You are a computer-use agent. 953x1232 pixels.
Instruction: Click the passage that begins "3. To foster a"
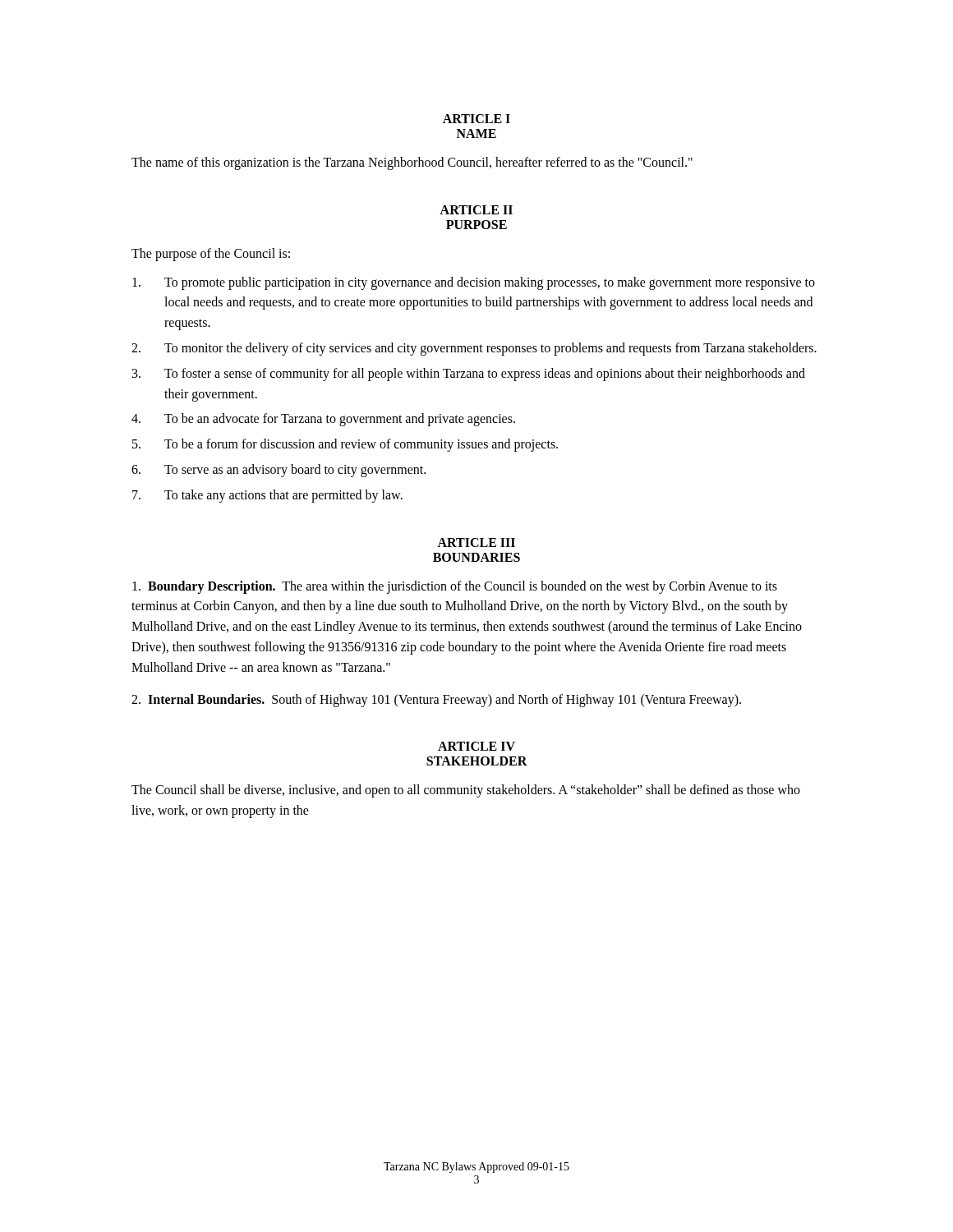click(x=476, y=384)
